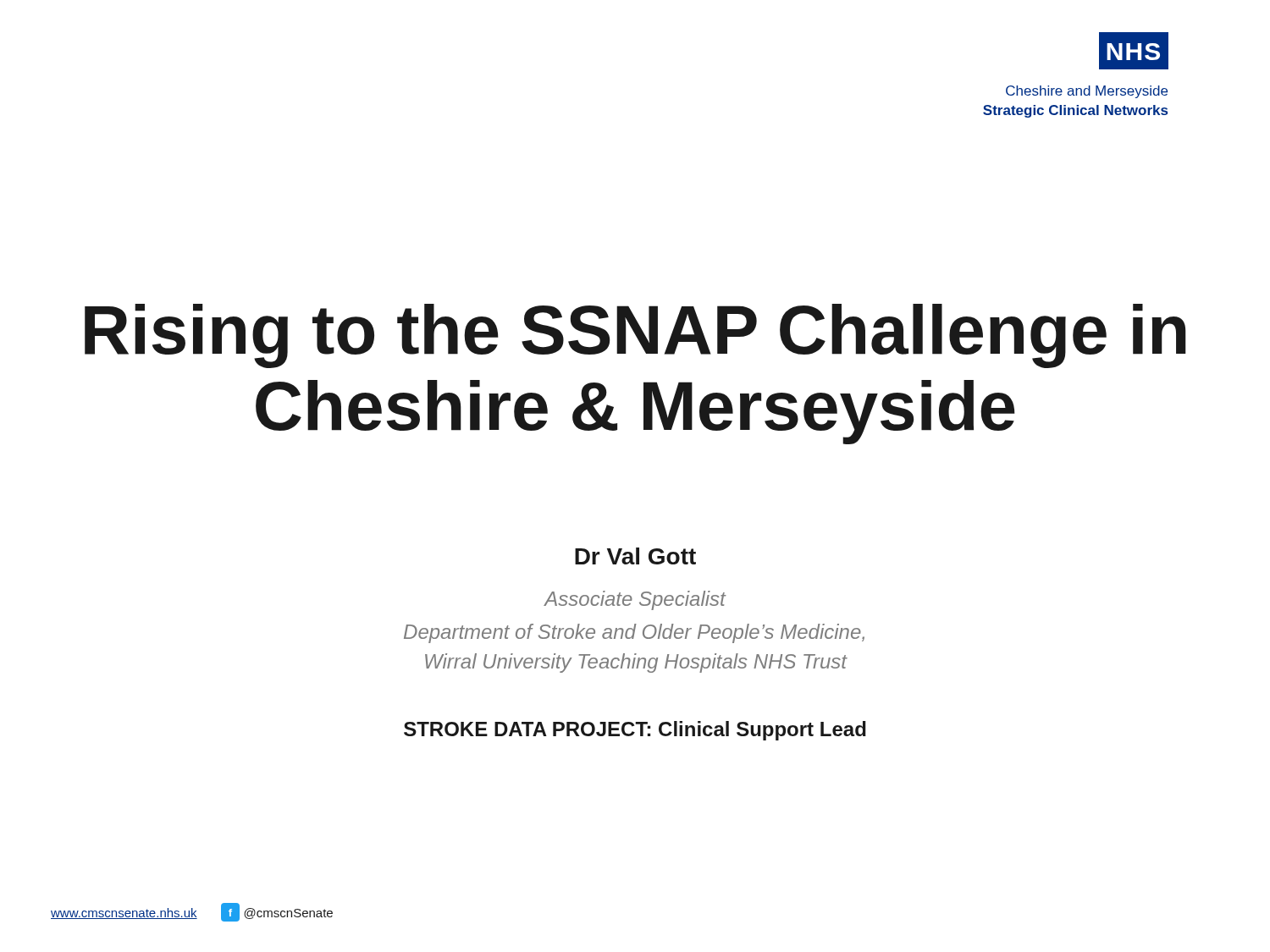1270x952 pixels.
Task: Click on the text that reads "STROKE DATA PROJECT: Clinical Support Lead"
Action: (635, 729)
